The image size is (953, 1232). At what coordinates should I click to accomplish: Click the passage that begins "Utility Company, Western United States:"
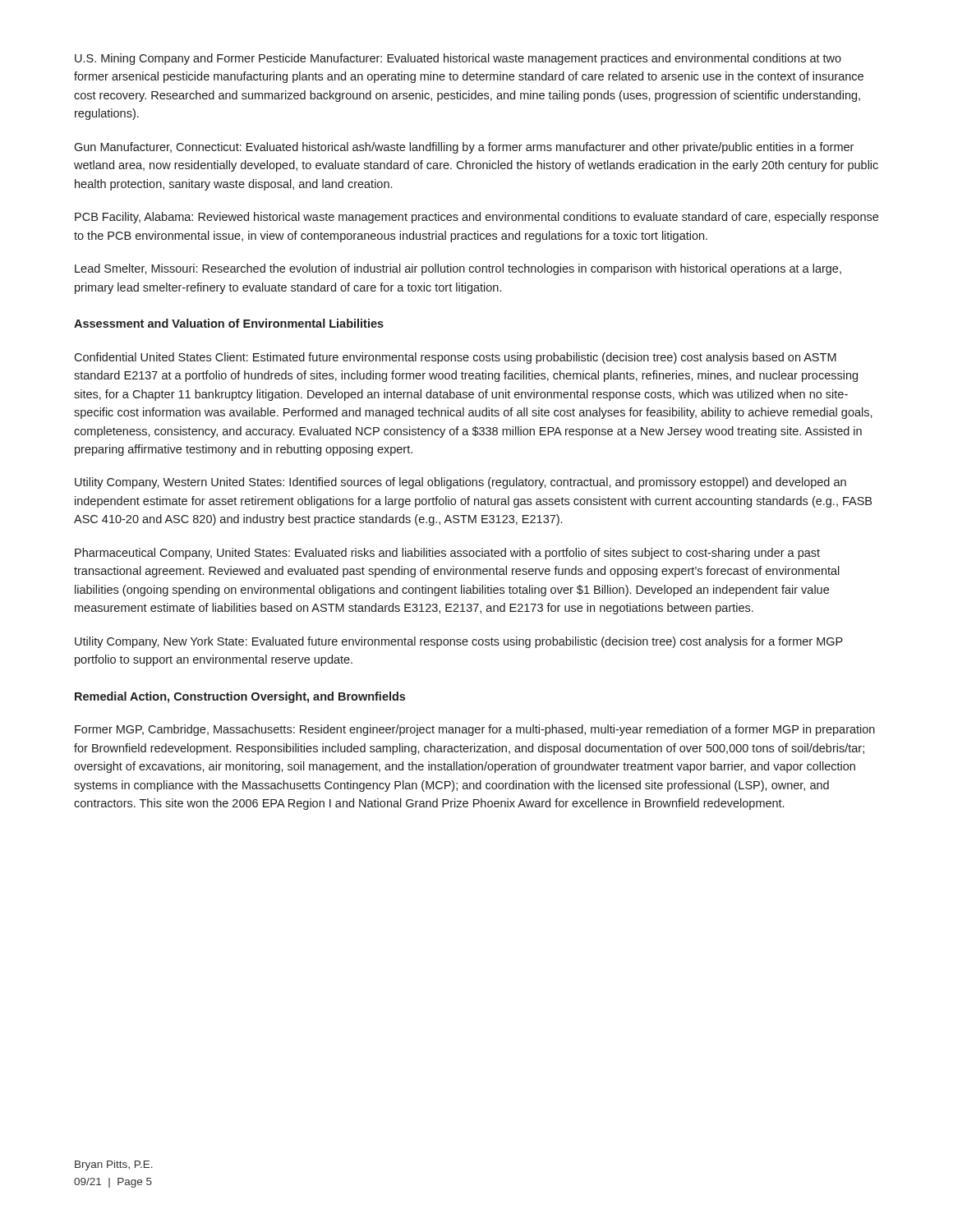pos(473,501)
